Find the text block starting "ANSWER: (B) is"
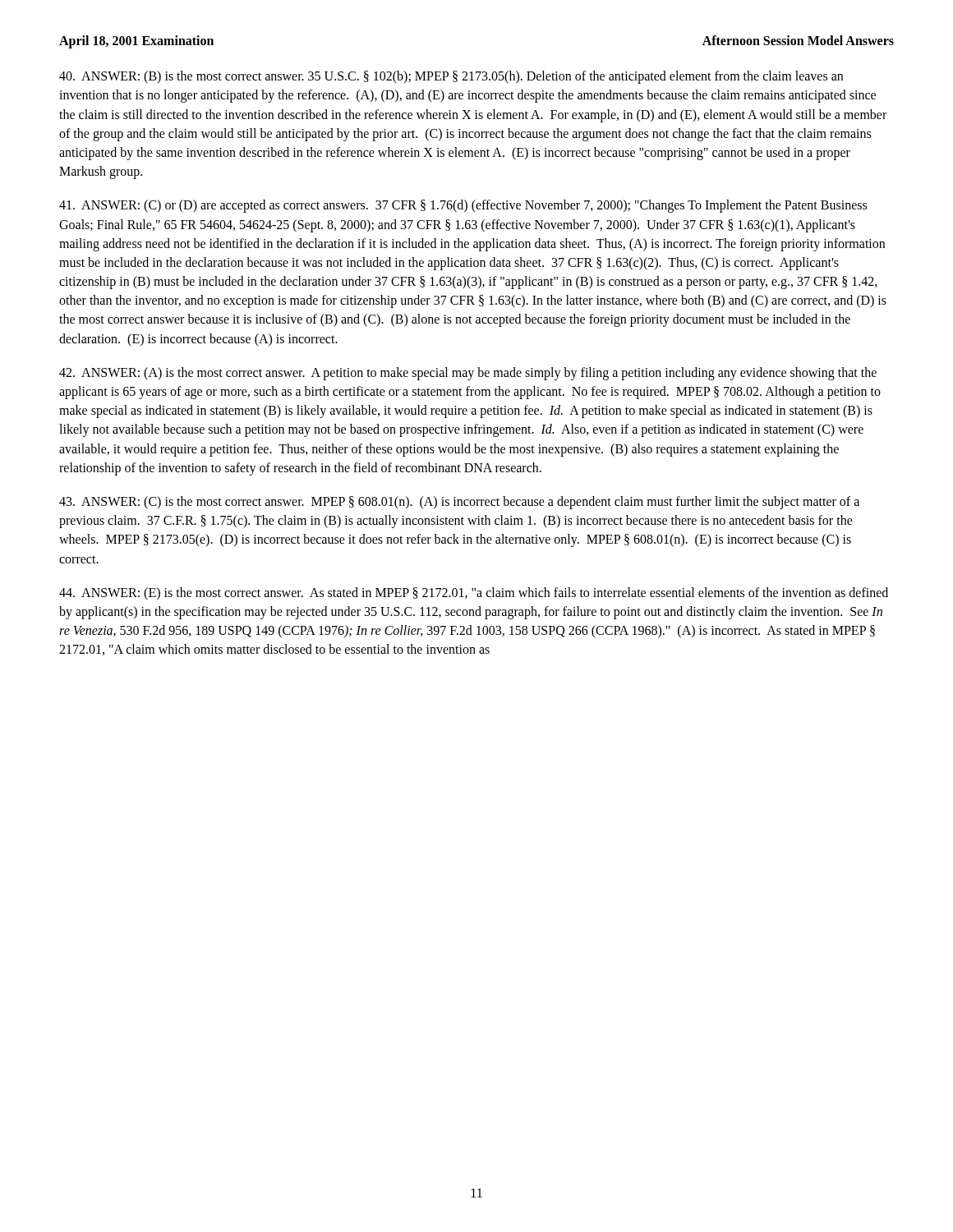The image size is (953, 1232). [x=473, y=124]
